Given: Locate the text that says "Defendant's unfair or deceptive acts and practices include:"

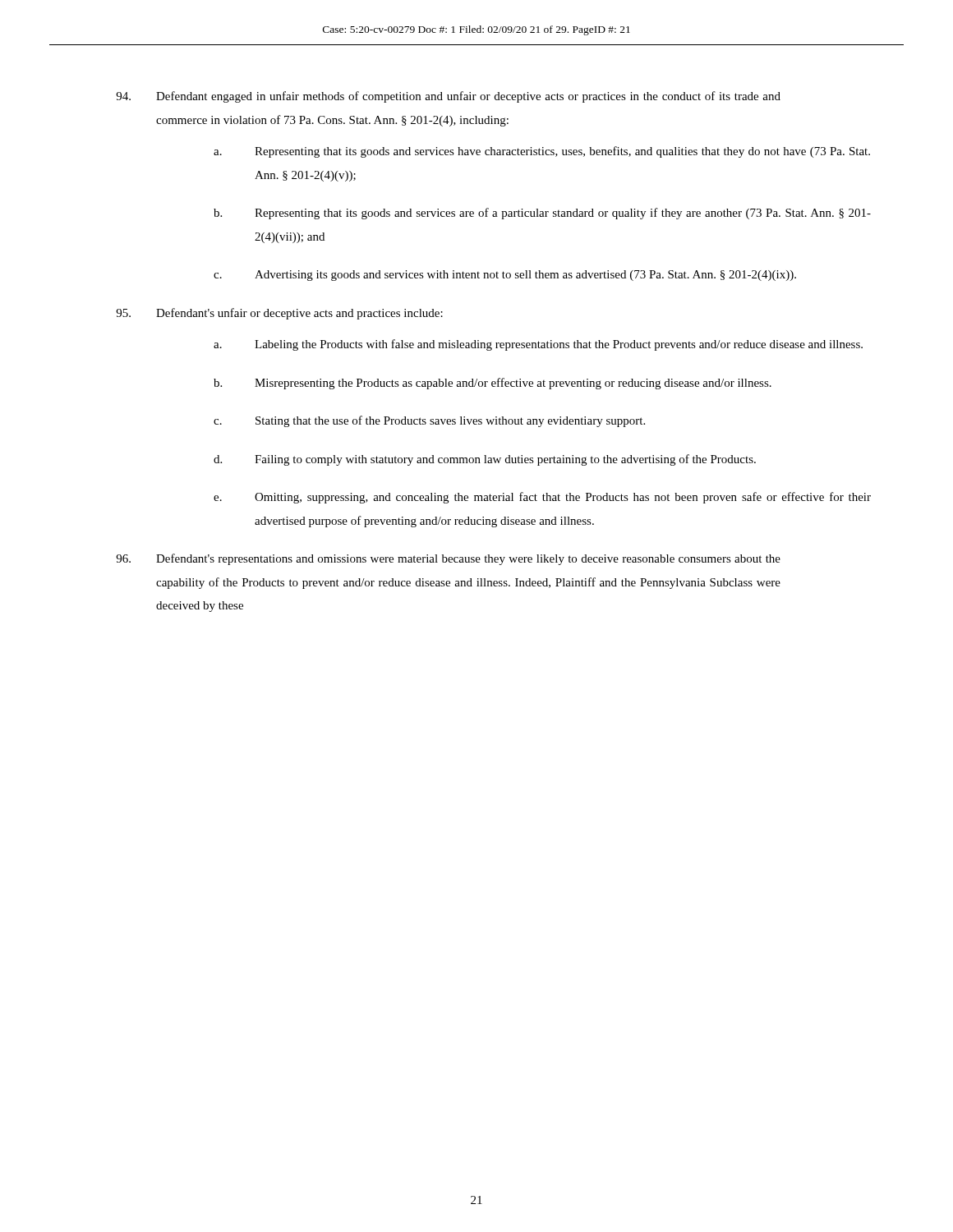Looking at the screenshot, I should coord(431,313).
